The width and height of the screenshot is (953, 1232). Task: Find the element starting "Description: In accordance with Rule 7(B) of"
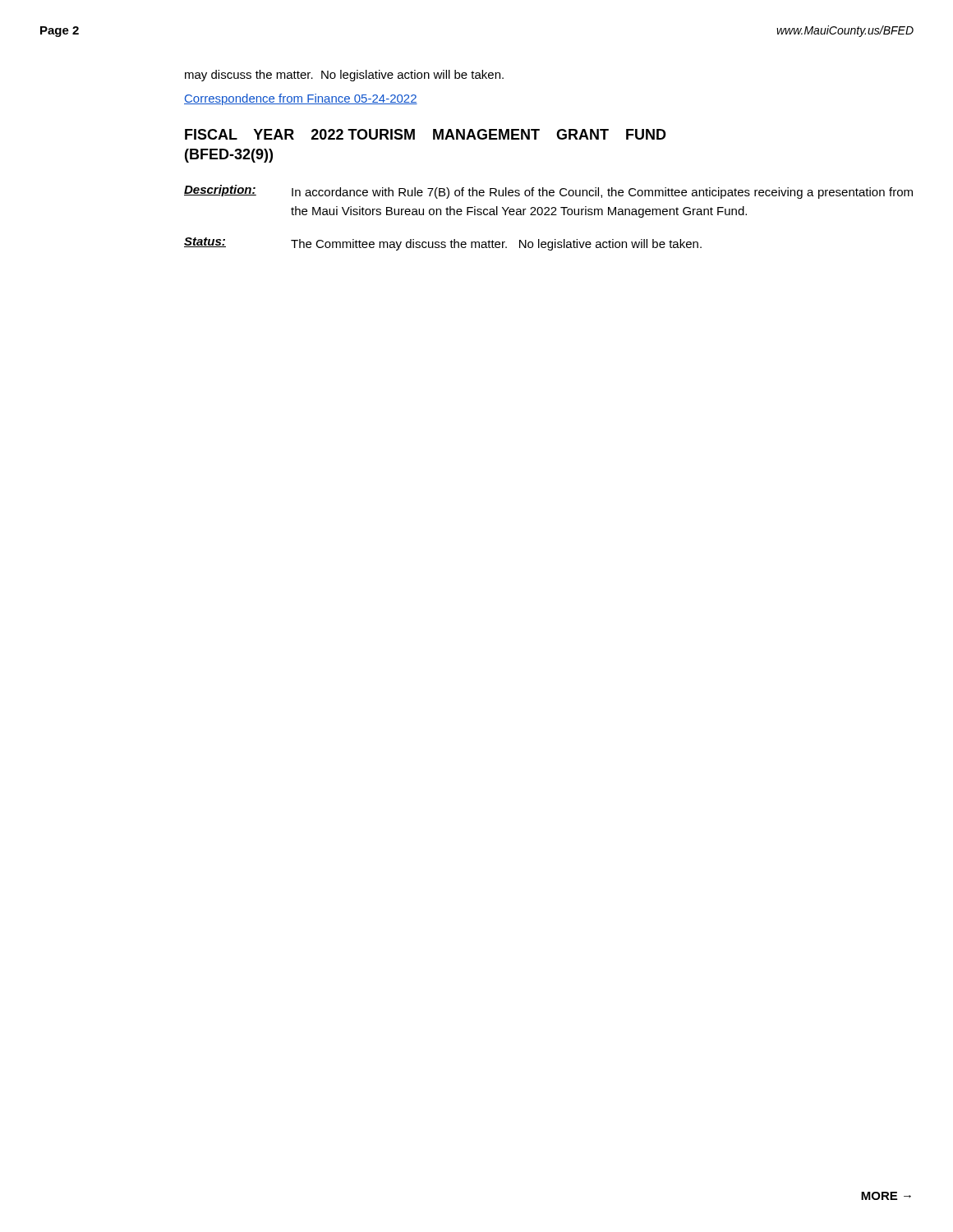click(549, 202)
